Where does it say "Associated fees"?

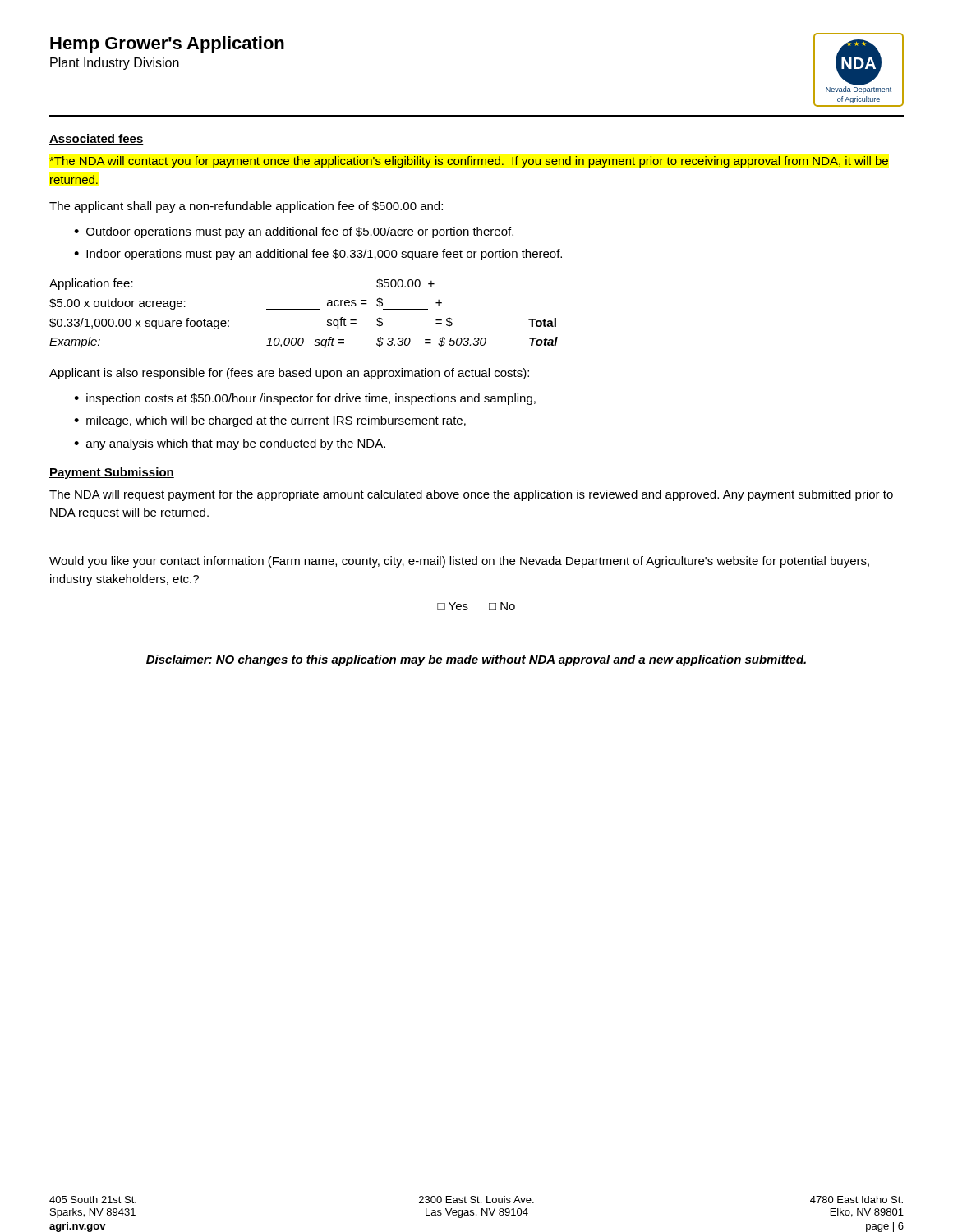96,138
